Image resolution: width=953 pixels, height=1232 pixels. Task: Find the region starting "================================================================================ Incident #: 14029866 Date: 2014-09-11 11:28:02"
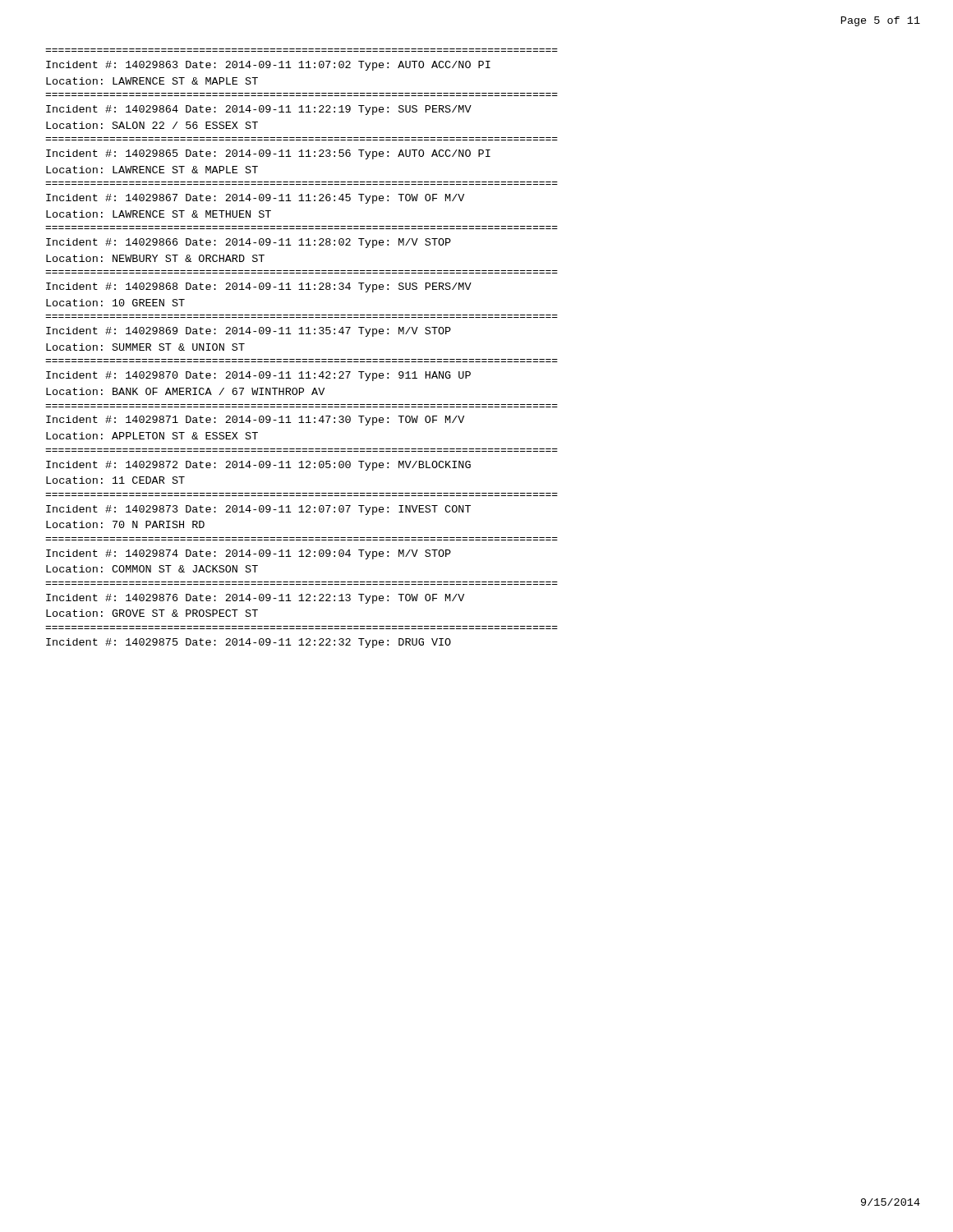click(x=249, y=243)
